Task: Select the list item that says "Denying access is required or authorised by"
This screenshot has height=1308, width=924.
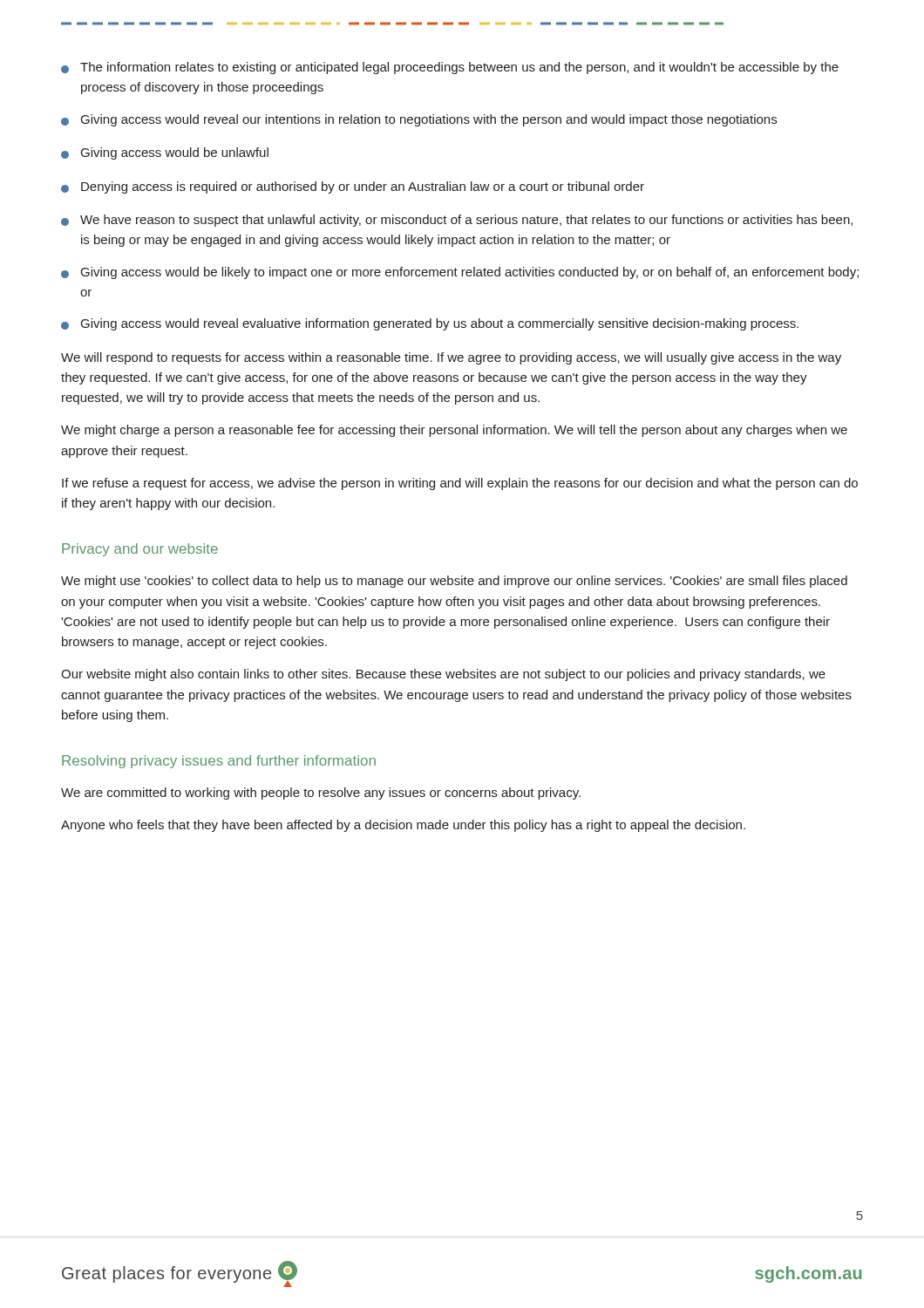Action: [x=462, y=187]
